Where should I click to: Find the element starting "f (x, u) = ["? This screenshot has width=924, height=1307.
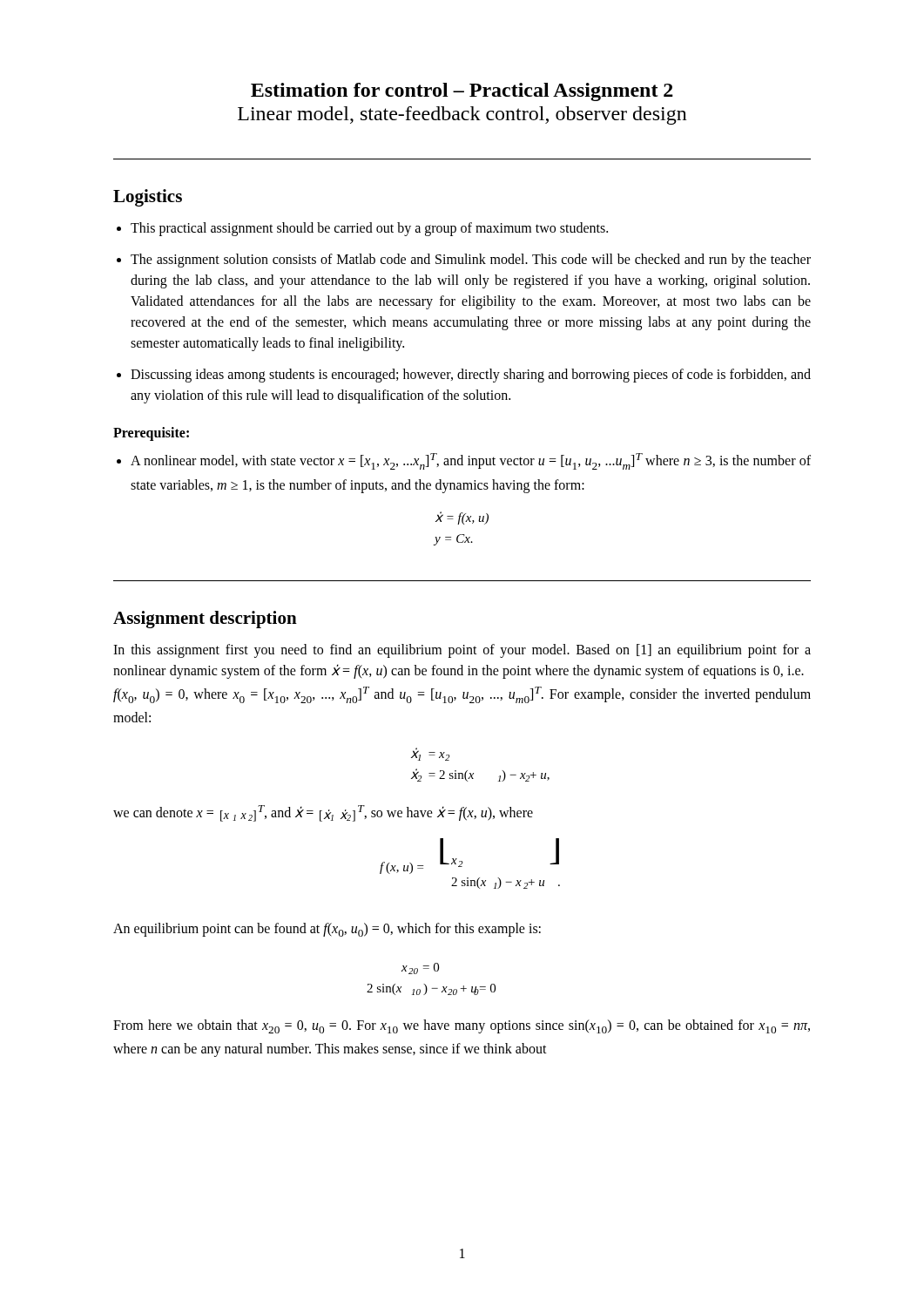pyautogui.click(x=462, y=869)
